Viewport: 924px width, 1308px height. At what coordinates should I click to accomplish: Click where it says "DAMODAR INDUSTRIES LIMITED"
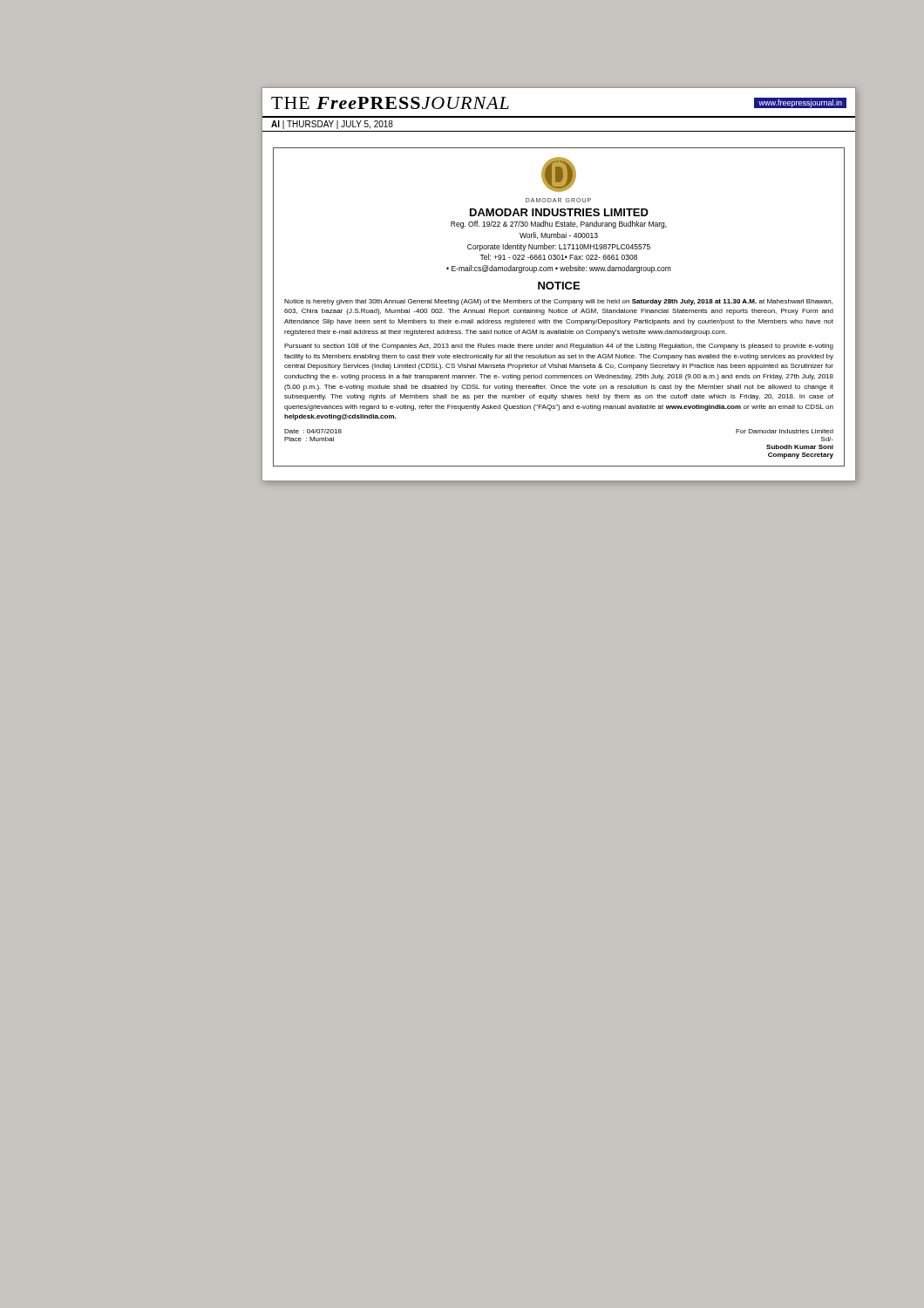point(559,212)
